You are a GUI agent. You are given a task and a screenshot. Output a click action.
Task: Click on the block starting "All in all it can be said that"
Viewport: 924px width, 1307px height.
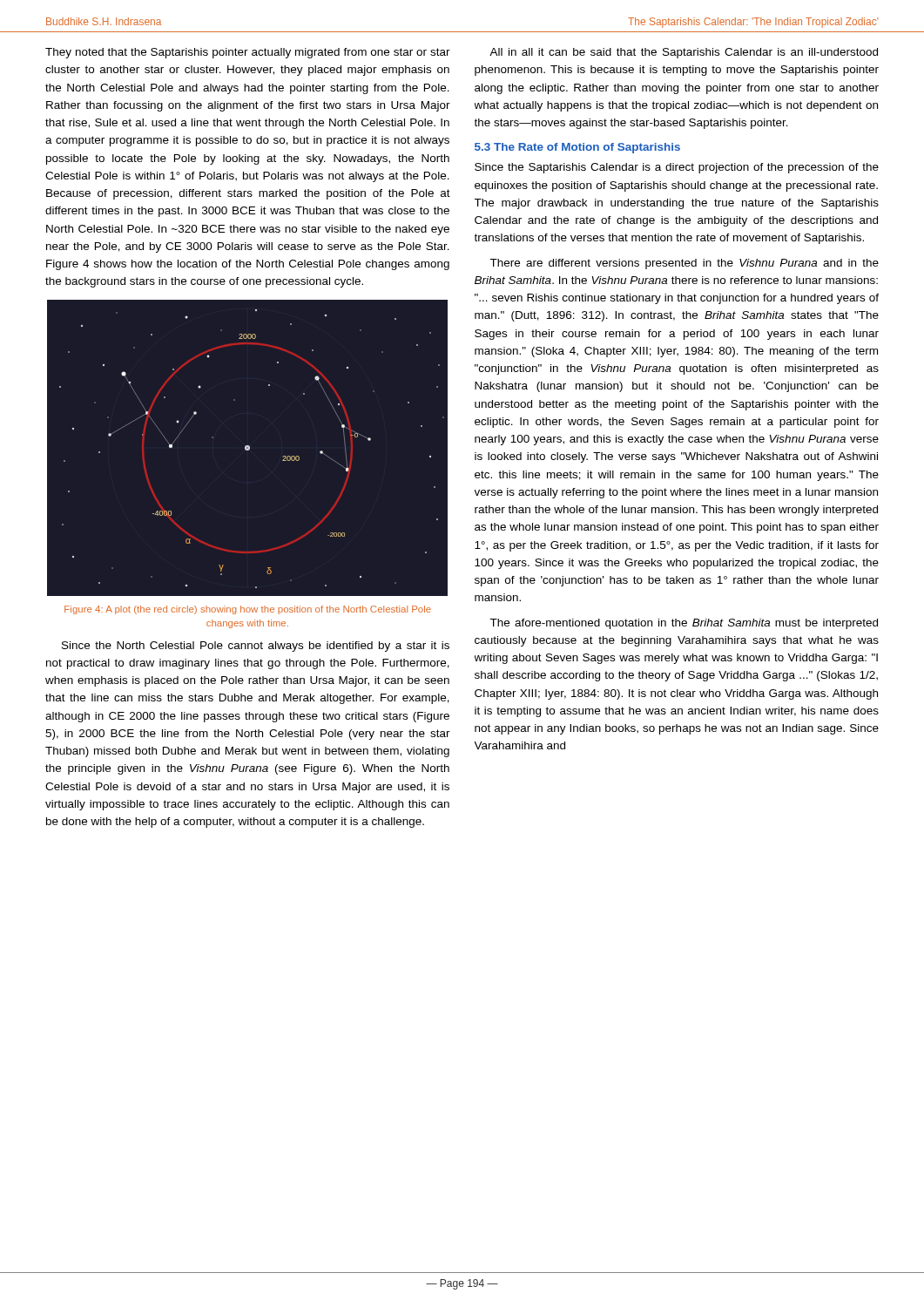click(676, 88)
